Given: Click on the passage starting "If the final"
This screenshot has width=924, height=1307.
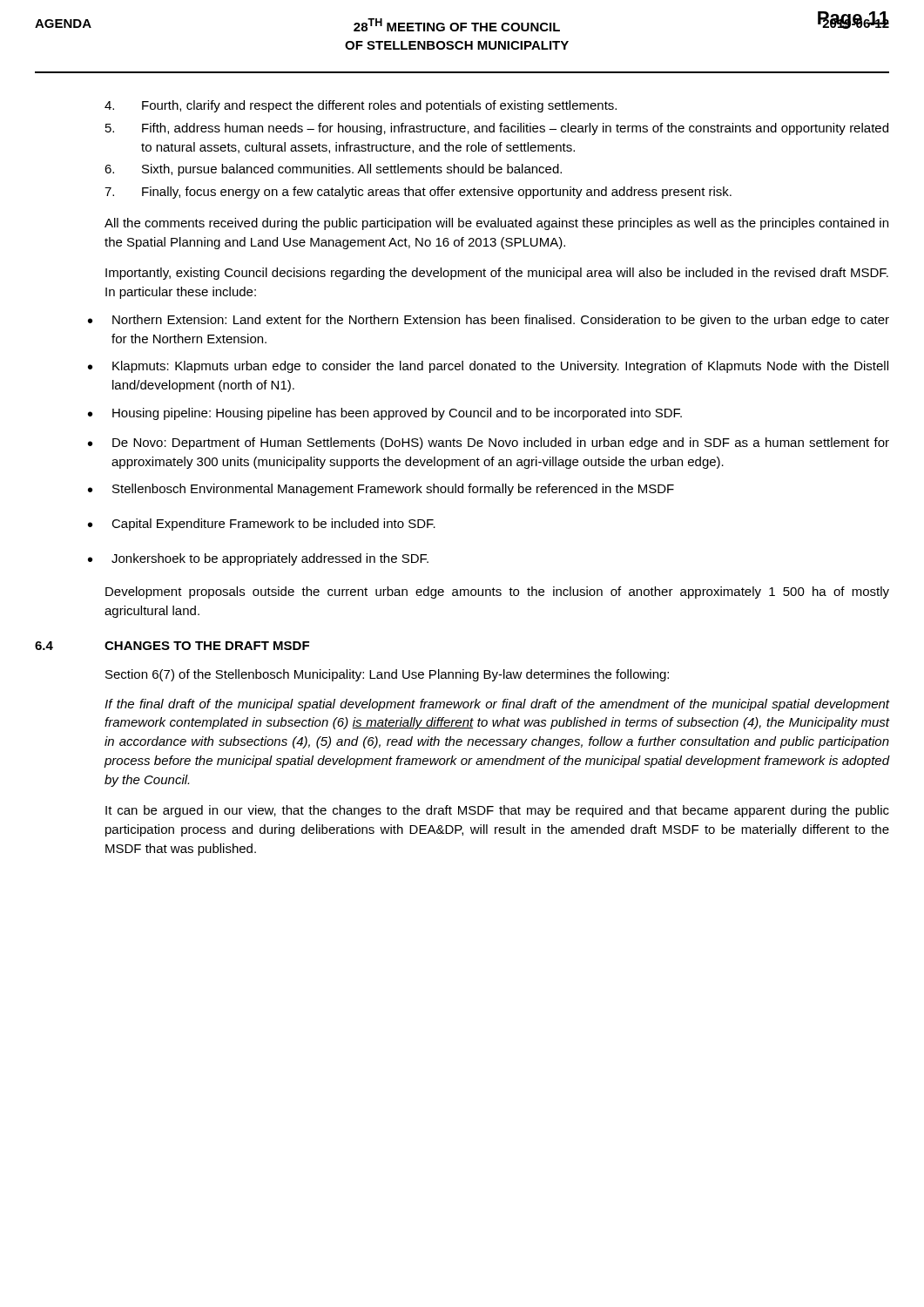Looking at the screenshot, I should [x=497, y=741].
